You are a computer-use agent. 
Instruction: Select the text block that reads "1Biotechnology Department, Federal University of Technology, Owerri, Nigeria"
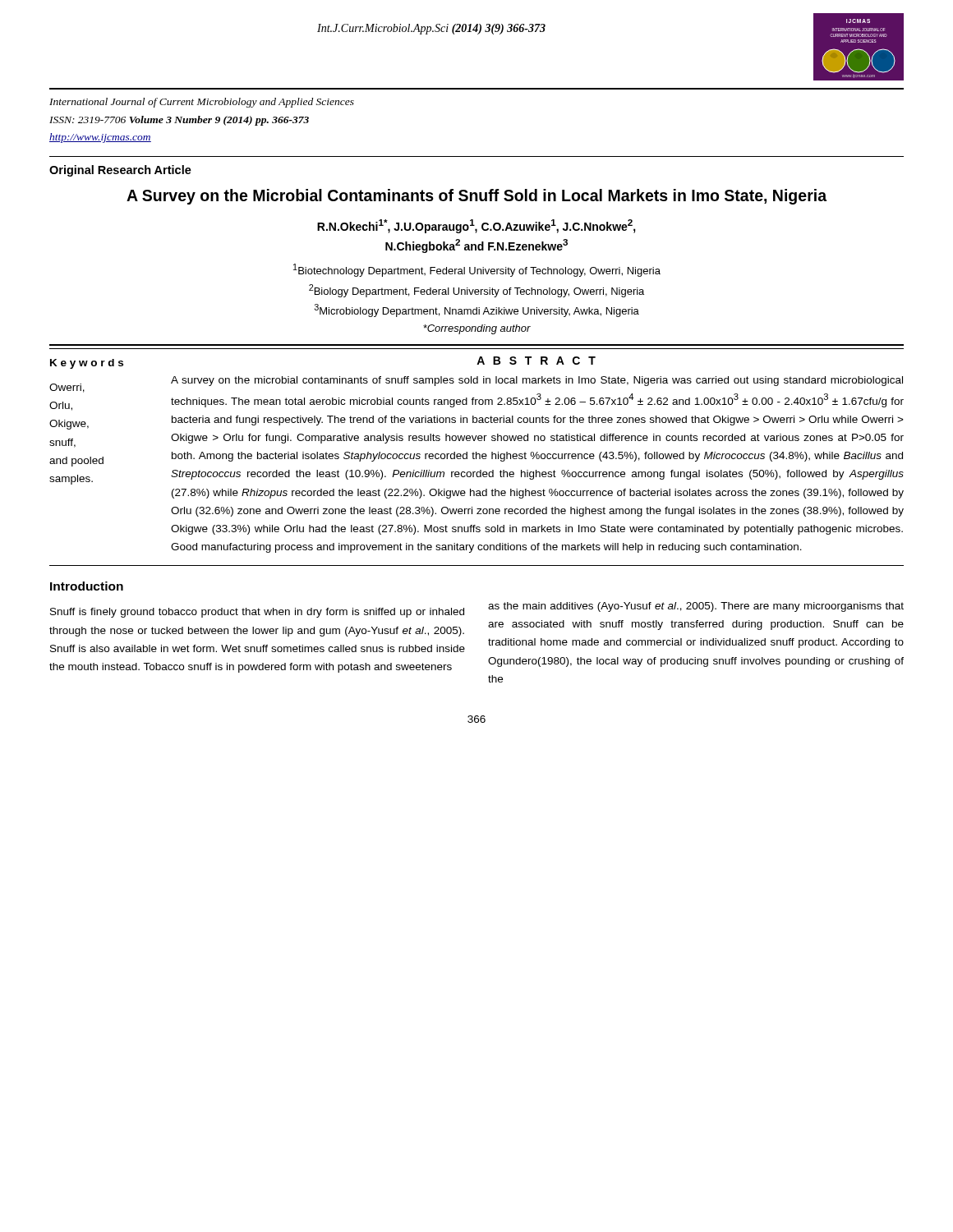[476, 298]
